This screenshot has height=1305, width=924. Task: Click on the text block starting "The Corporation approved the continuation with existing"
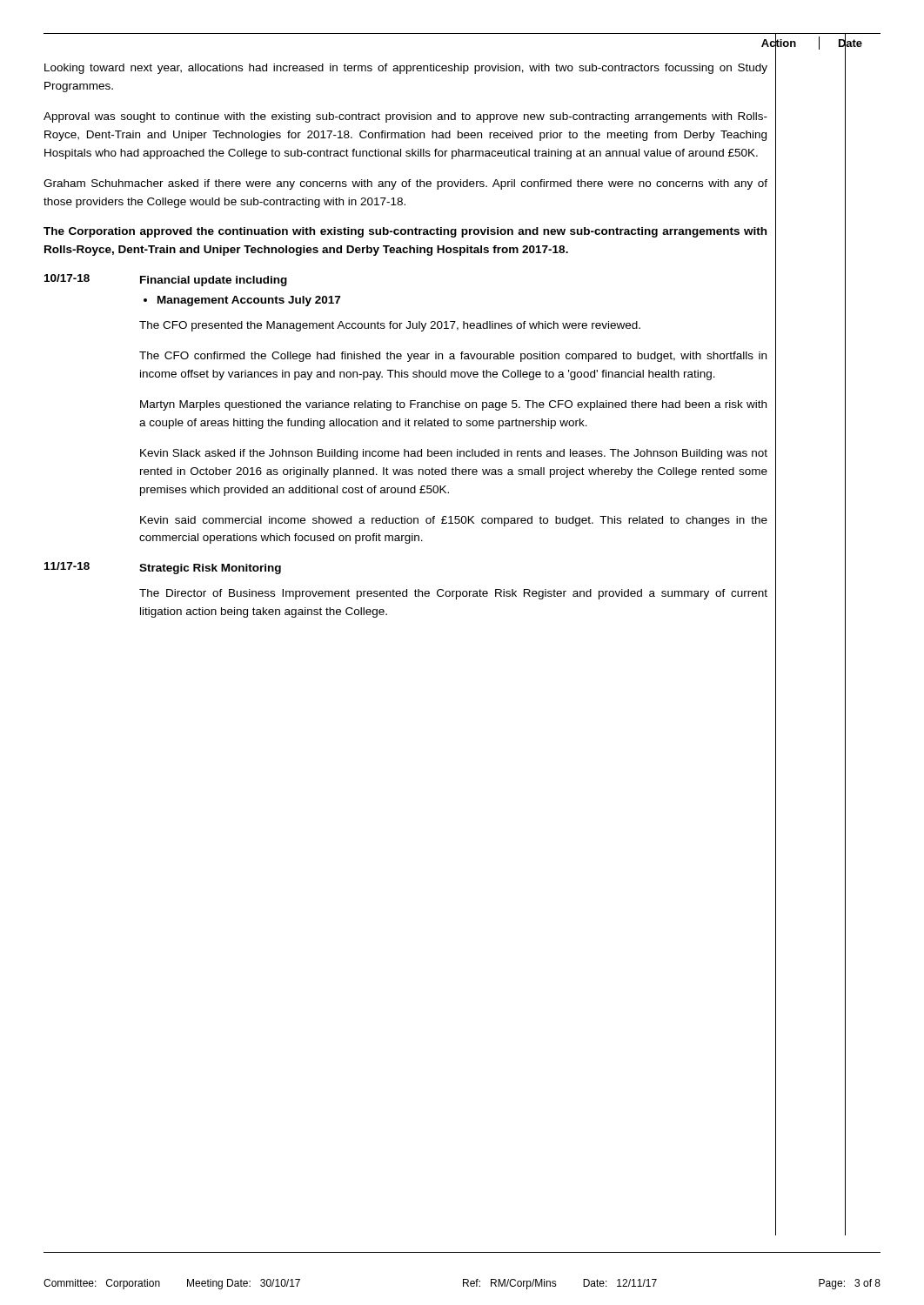[405, 240]
